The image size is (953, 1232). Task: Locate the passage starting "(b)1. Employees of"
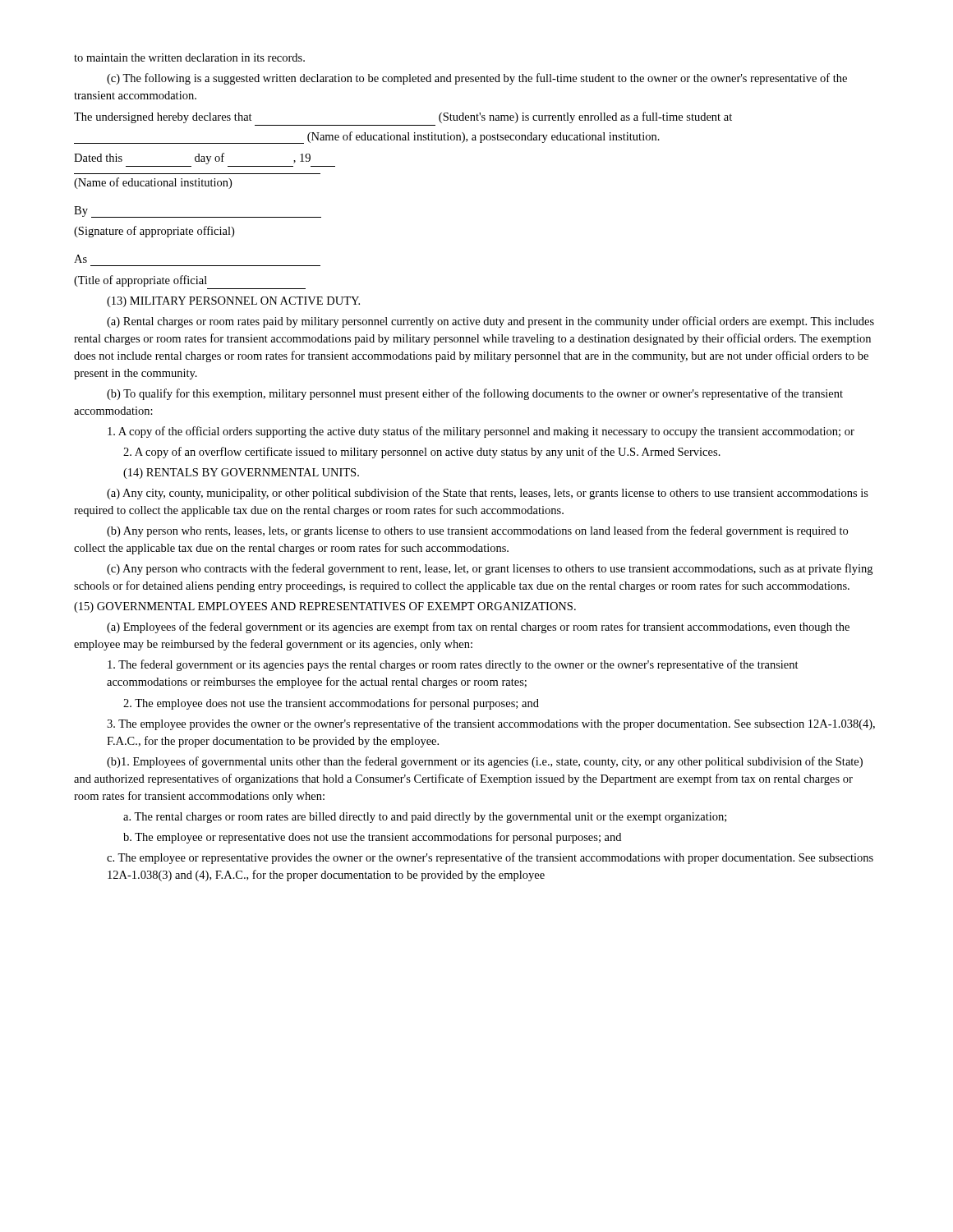(476, 779)
